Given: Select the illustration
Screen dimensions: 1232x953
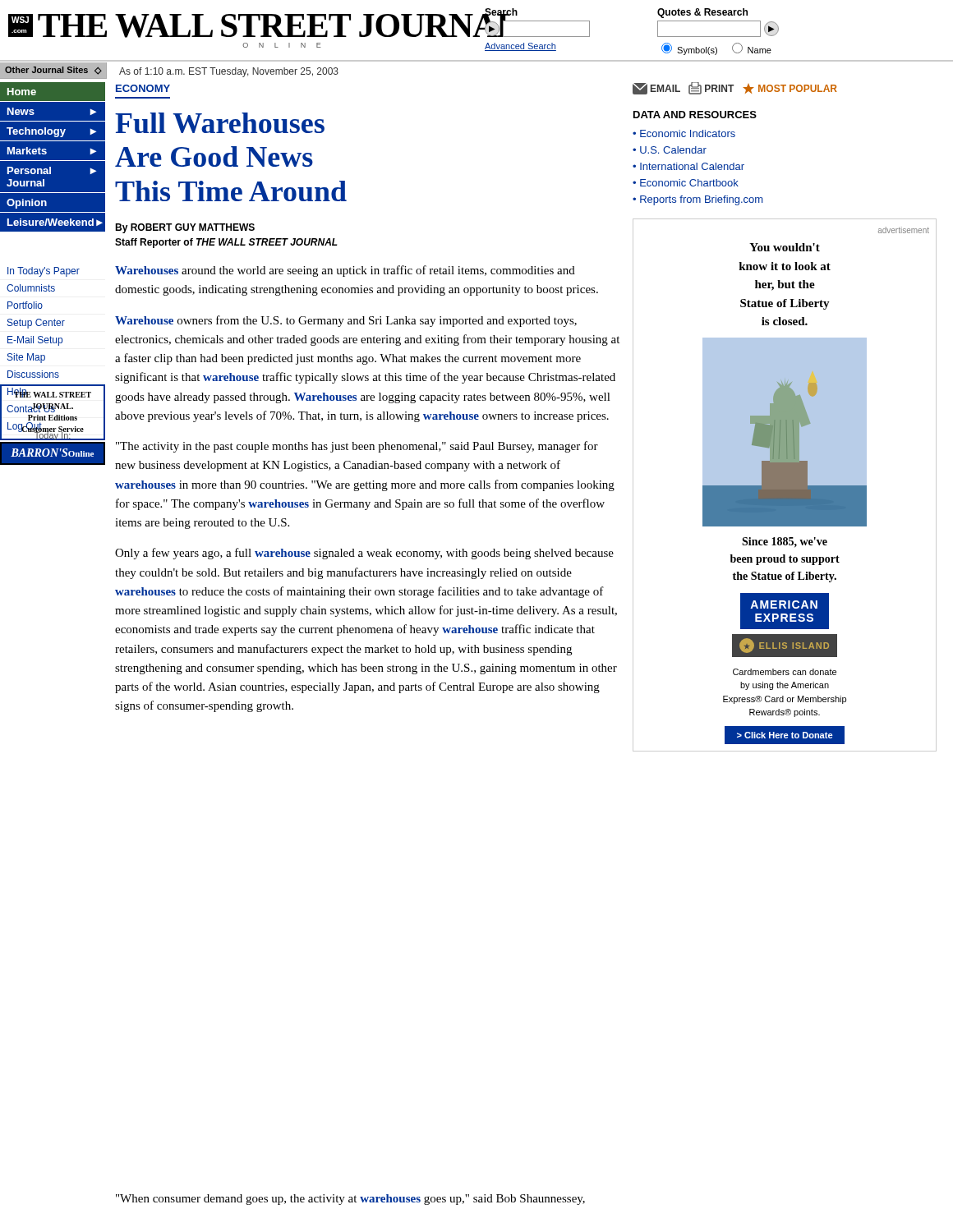Looking at the screenshot, I should 785,485.
